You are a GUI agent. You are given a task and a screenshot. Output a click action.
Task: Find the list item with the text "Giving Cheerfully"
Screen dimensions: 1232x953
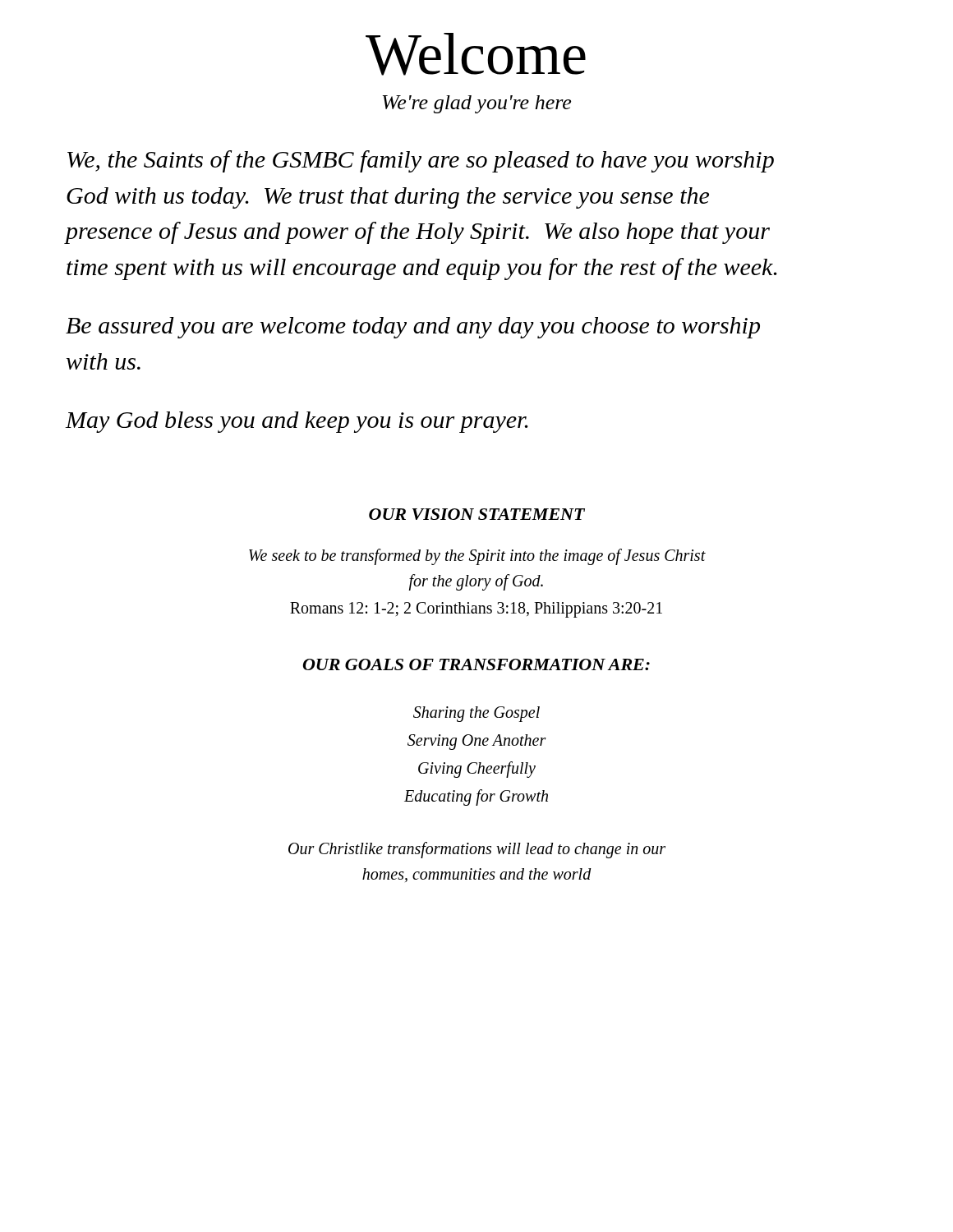[x=476, y=768]
